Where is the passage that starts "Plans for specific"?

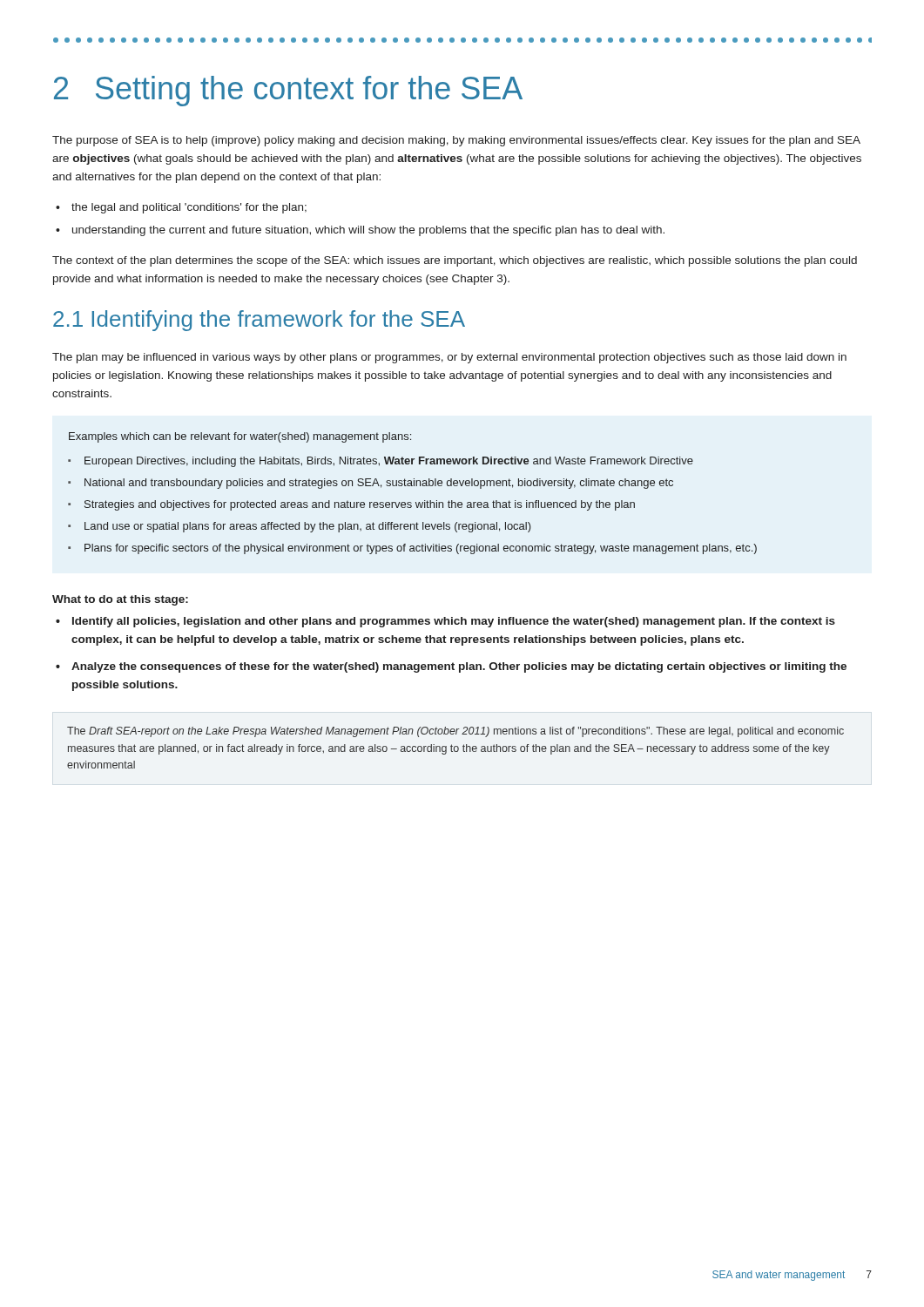point(462,548)
